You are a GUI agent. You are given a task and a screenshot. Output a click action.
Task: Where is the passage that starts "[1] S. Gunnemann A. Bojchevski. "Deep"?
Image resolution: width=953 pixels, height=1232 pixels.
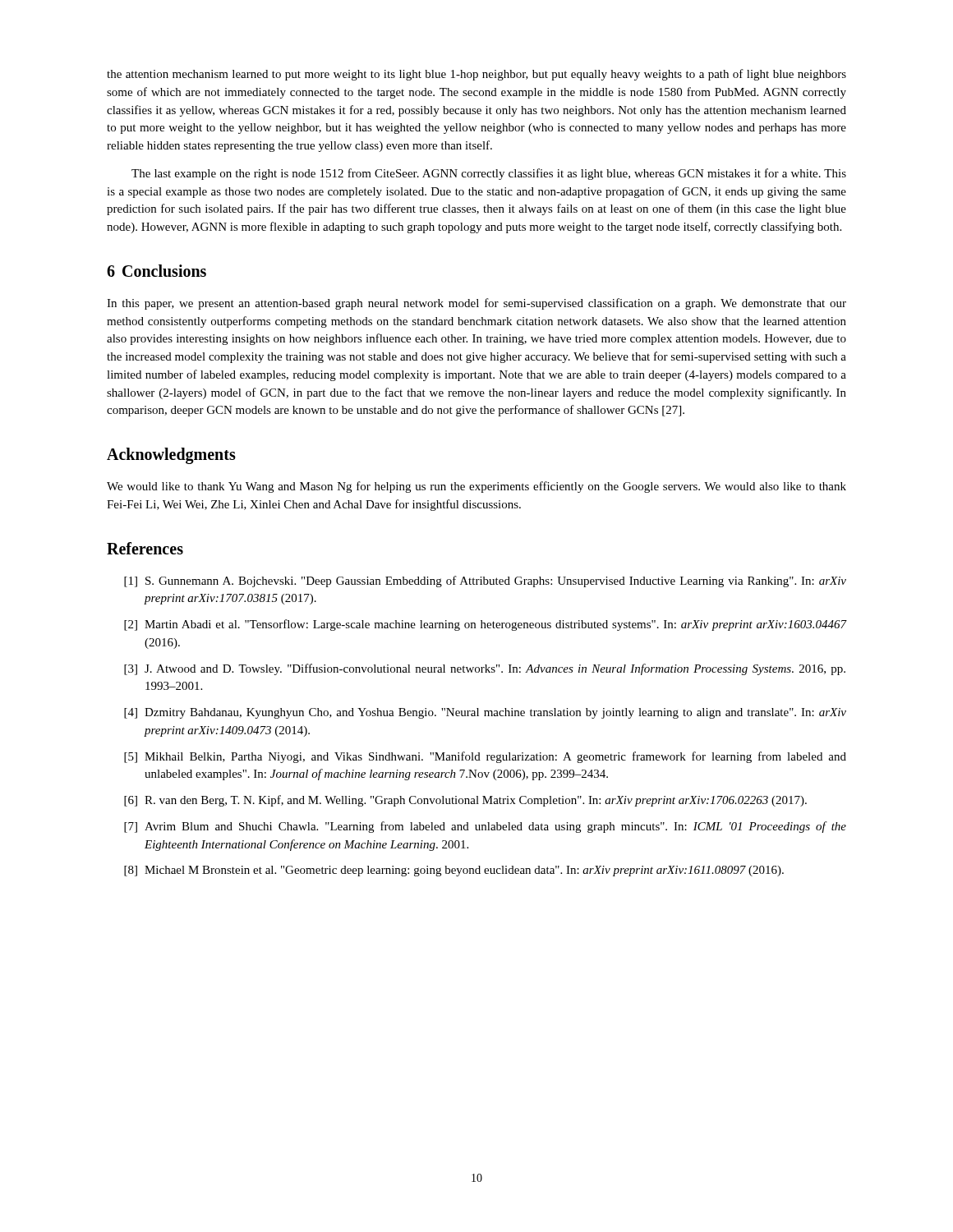[x=476, y=590]
